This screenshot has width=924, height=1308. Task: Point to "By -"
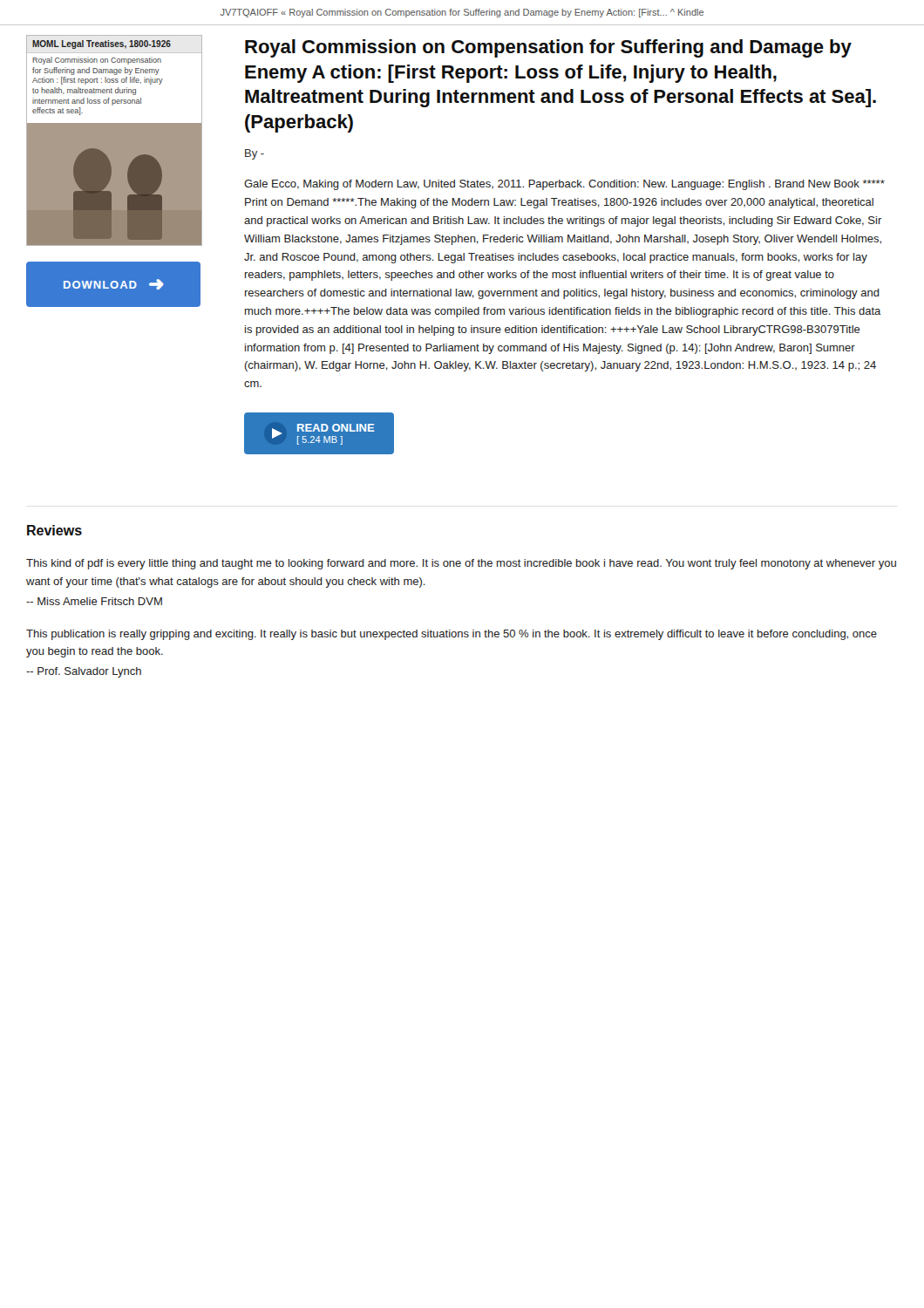click(254, 153)
